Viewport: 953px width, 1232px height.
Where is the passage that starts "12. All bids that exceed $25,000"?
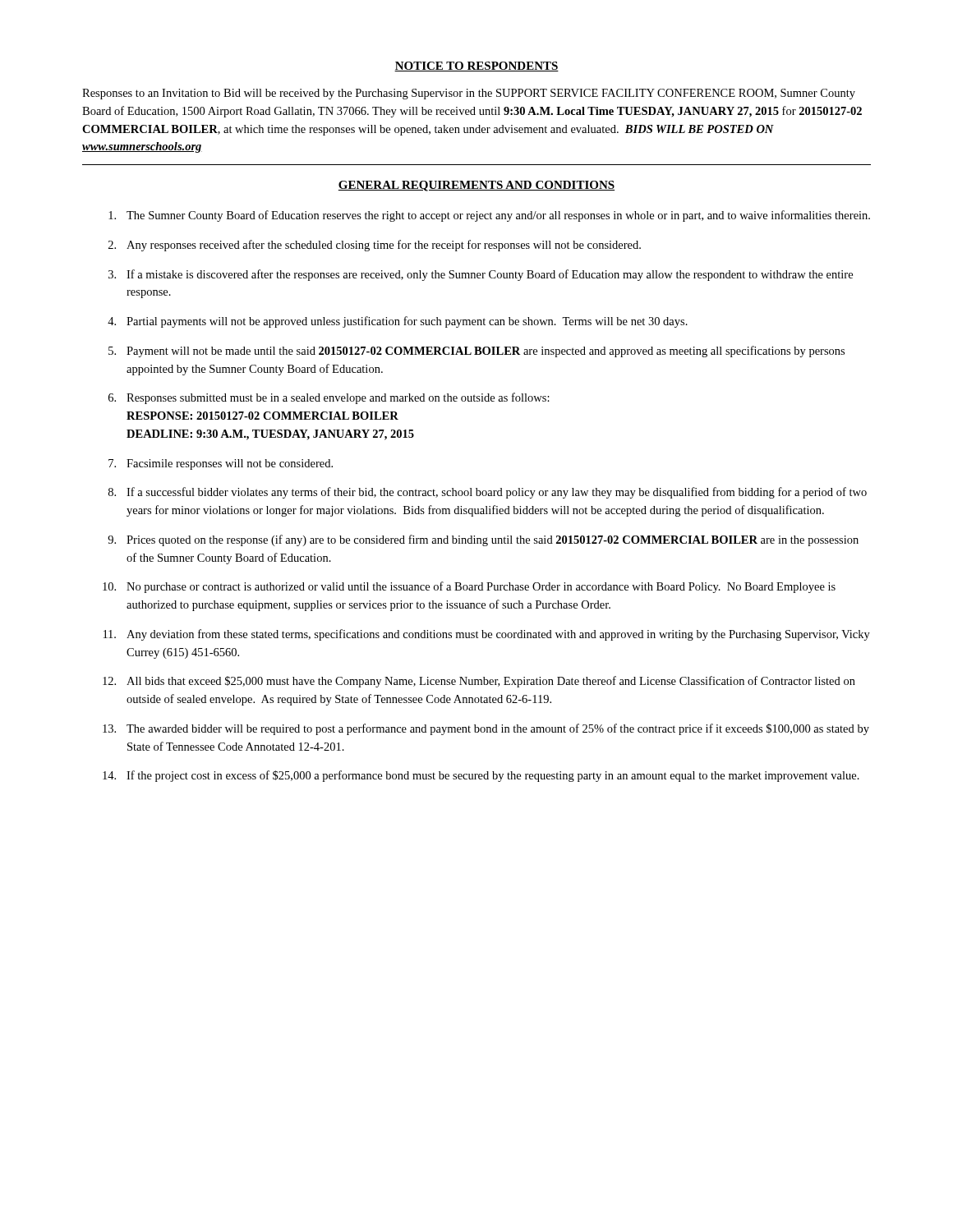pyautogui.click(x=476, y=691)
